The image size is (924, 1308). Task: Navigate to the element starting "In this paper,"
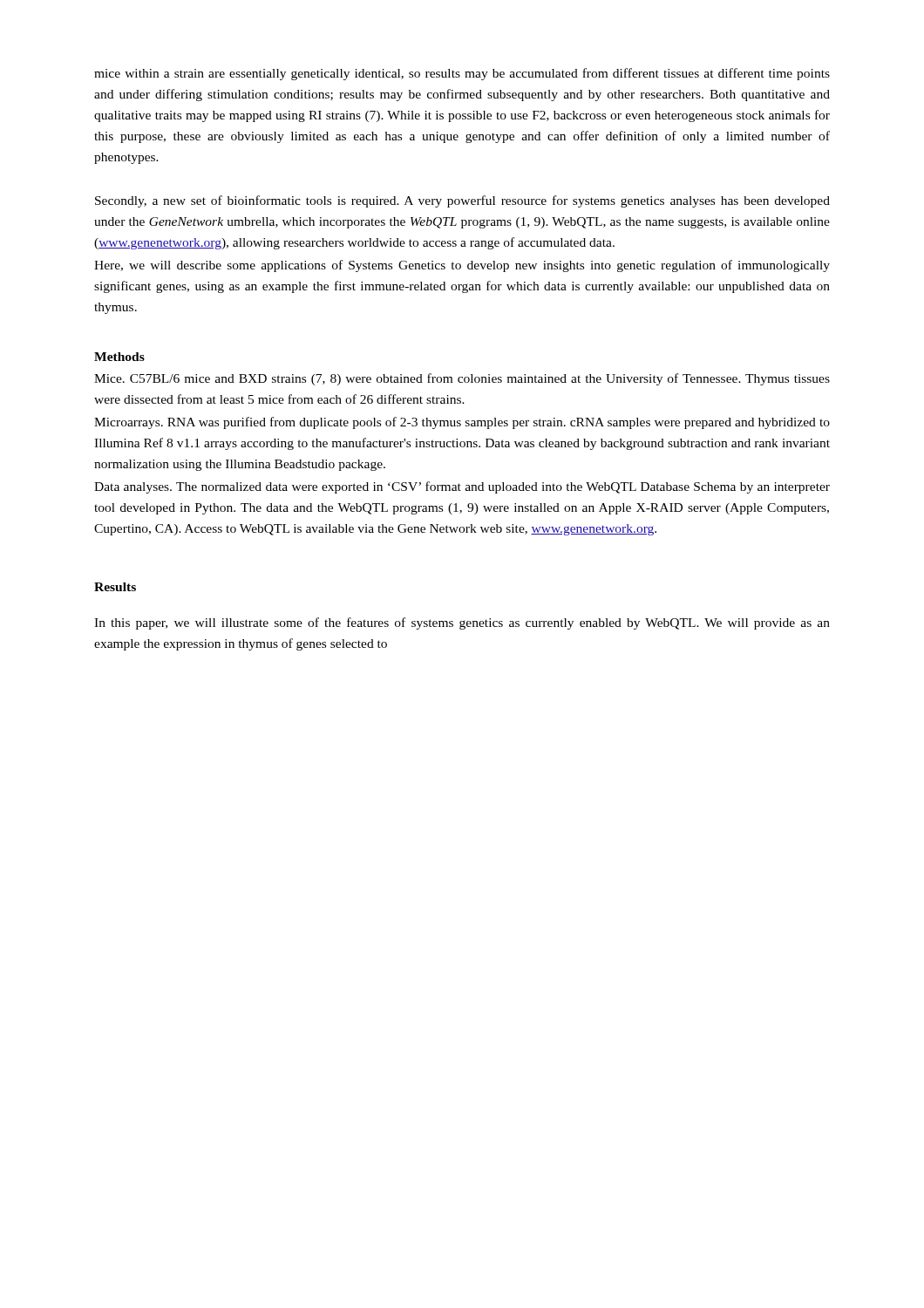pos(462,633)
